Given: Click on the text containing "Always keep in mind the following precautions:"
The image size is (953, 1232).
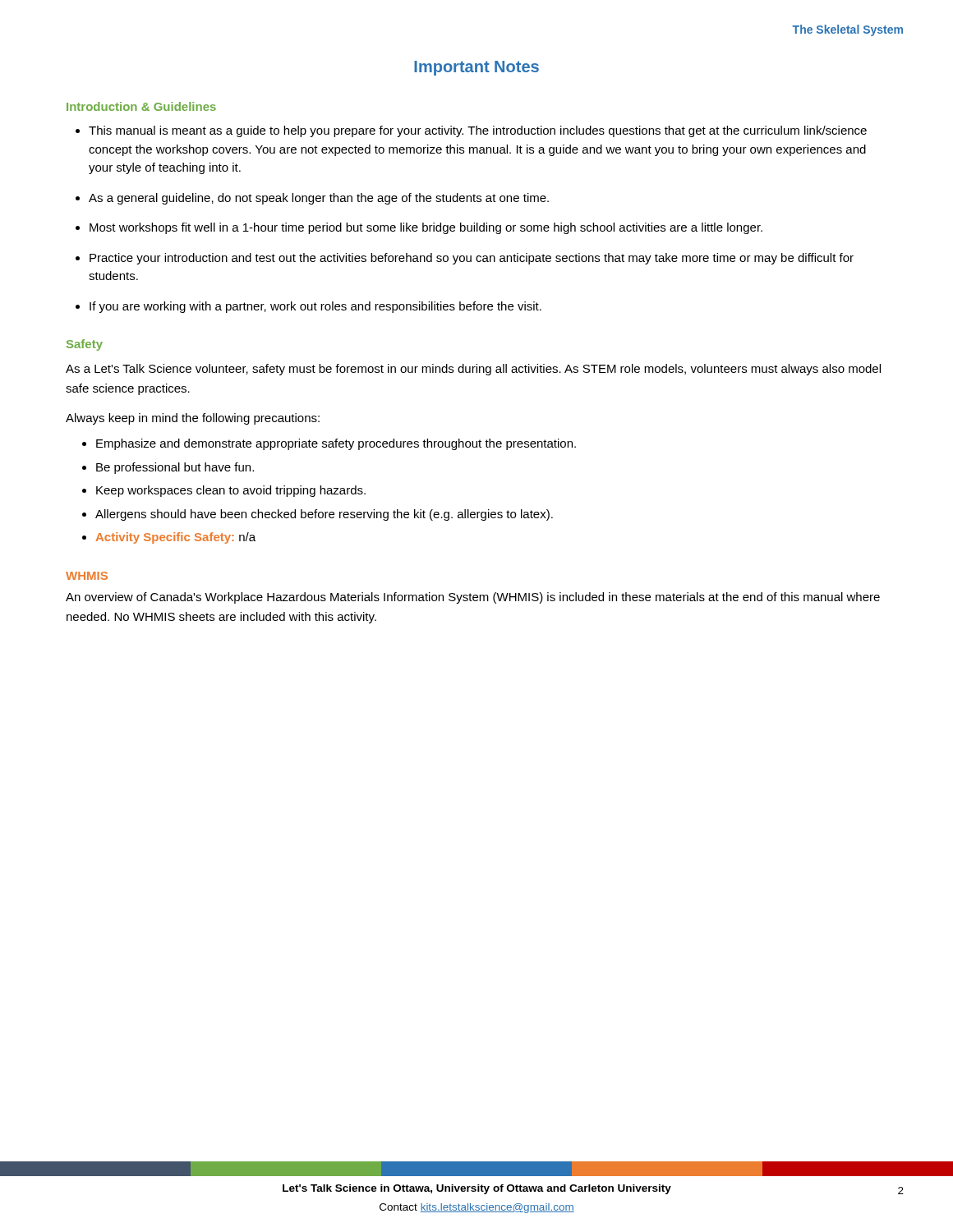Looking at the screenshot, I should pos(193,418).
